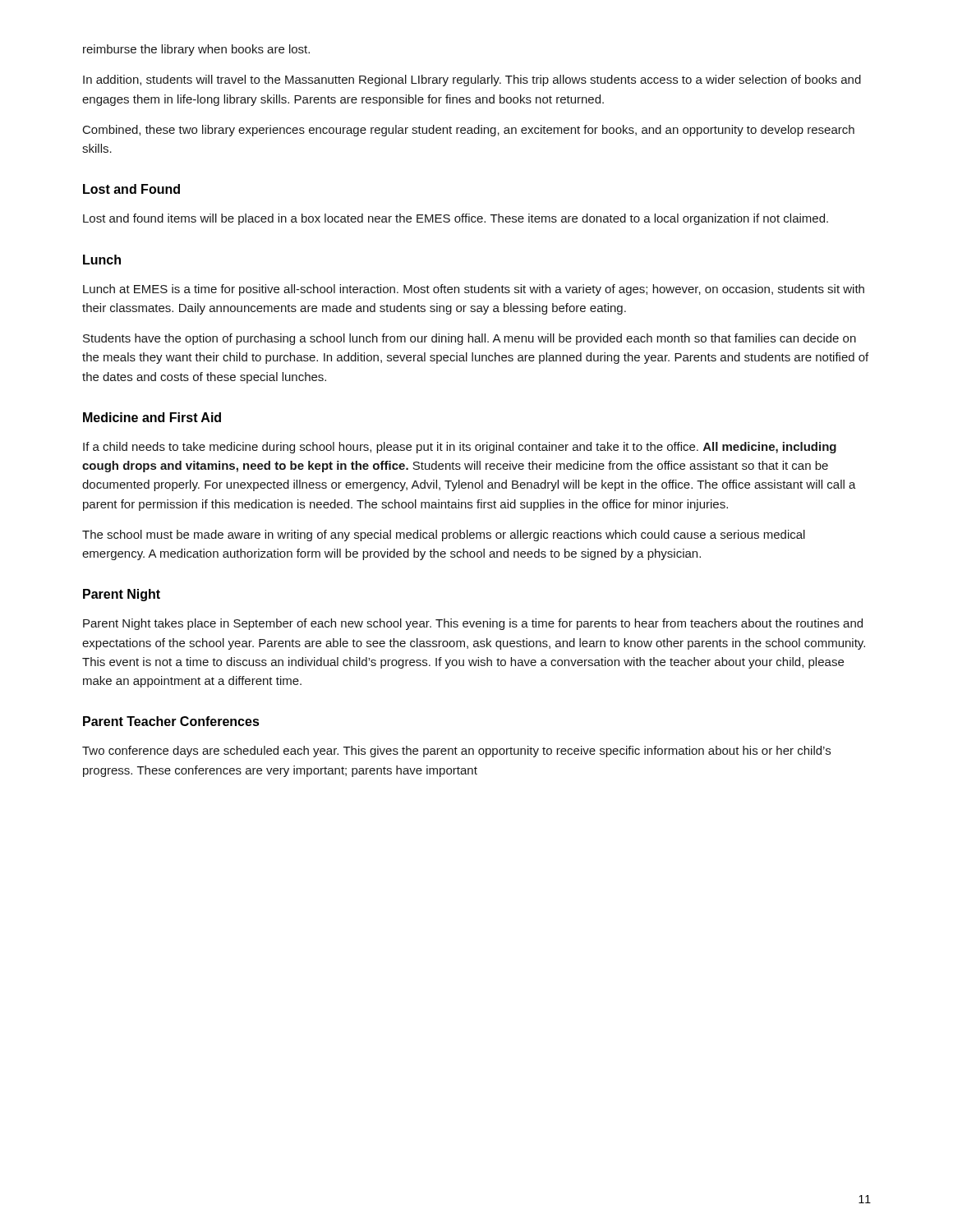
Task: Find "Parent Teacher Conferences" on this page
Action: point(171,722)
